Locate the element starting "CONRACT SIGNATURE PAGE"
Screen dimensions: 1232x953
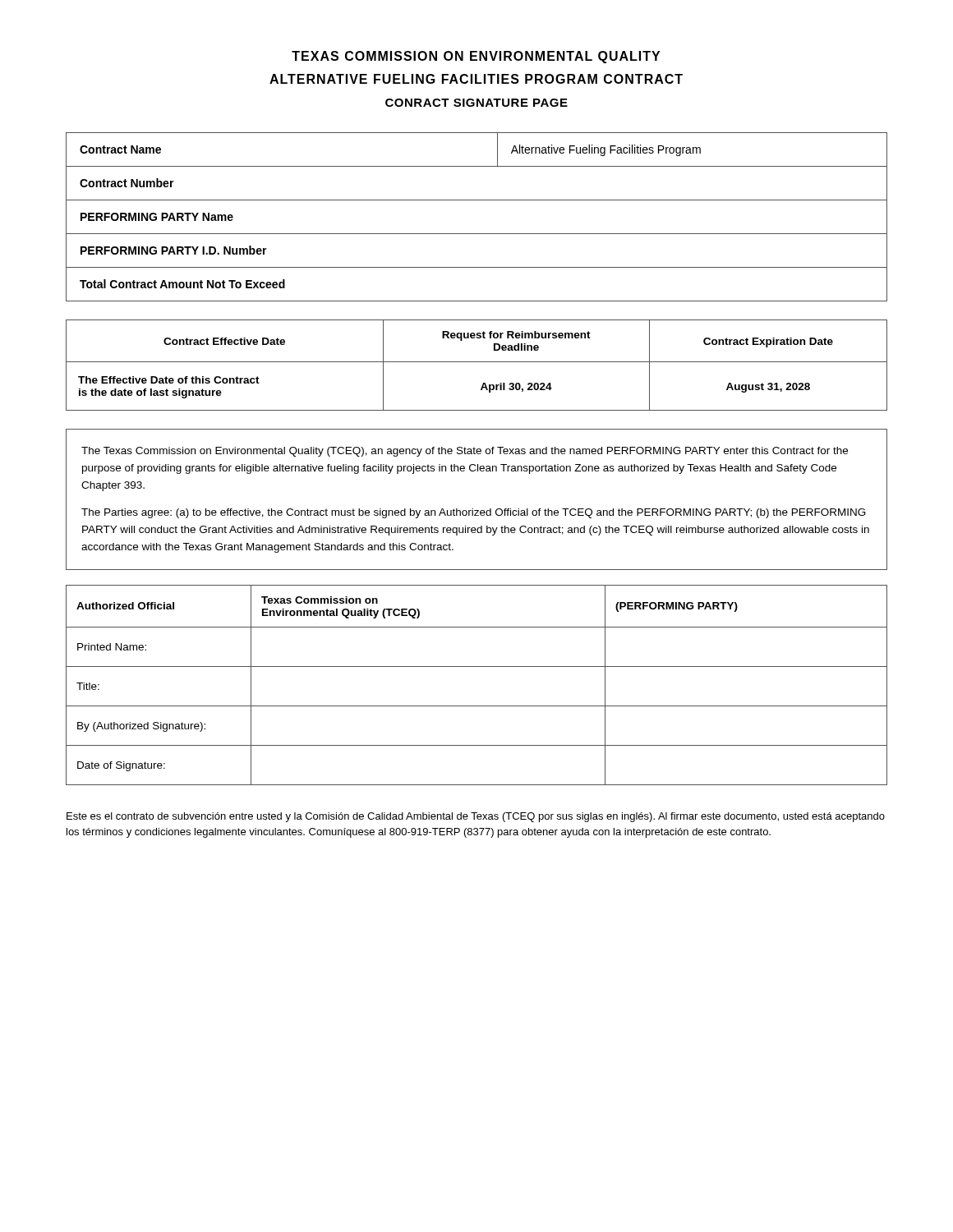click(x=476, y=102)
